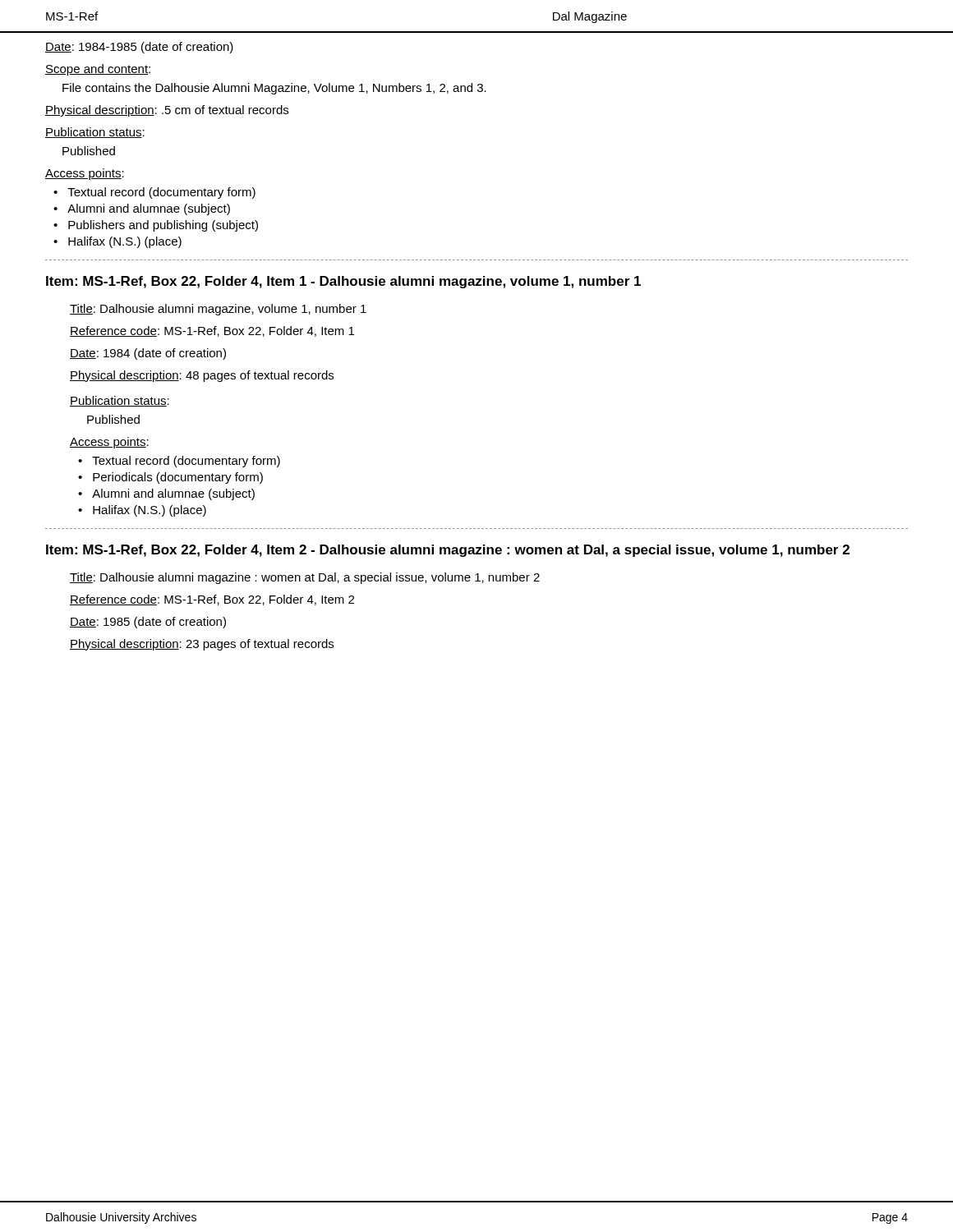Find the text with the text "Physical description: 23 pages of textual records"
The width and height of the screenshot is (953, 1232).
coord(202,643)
